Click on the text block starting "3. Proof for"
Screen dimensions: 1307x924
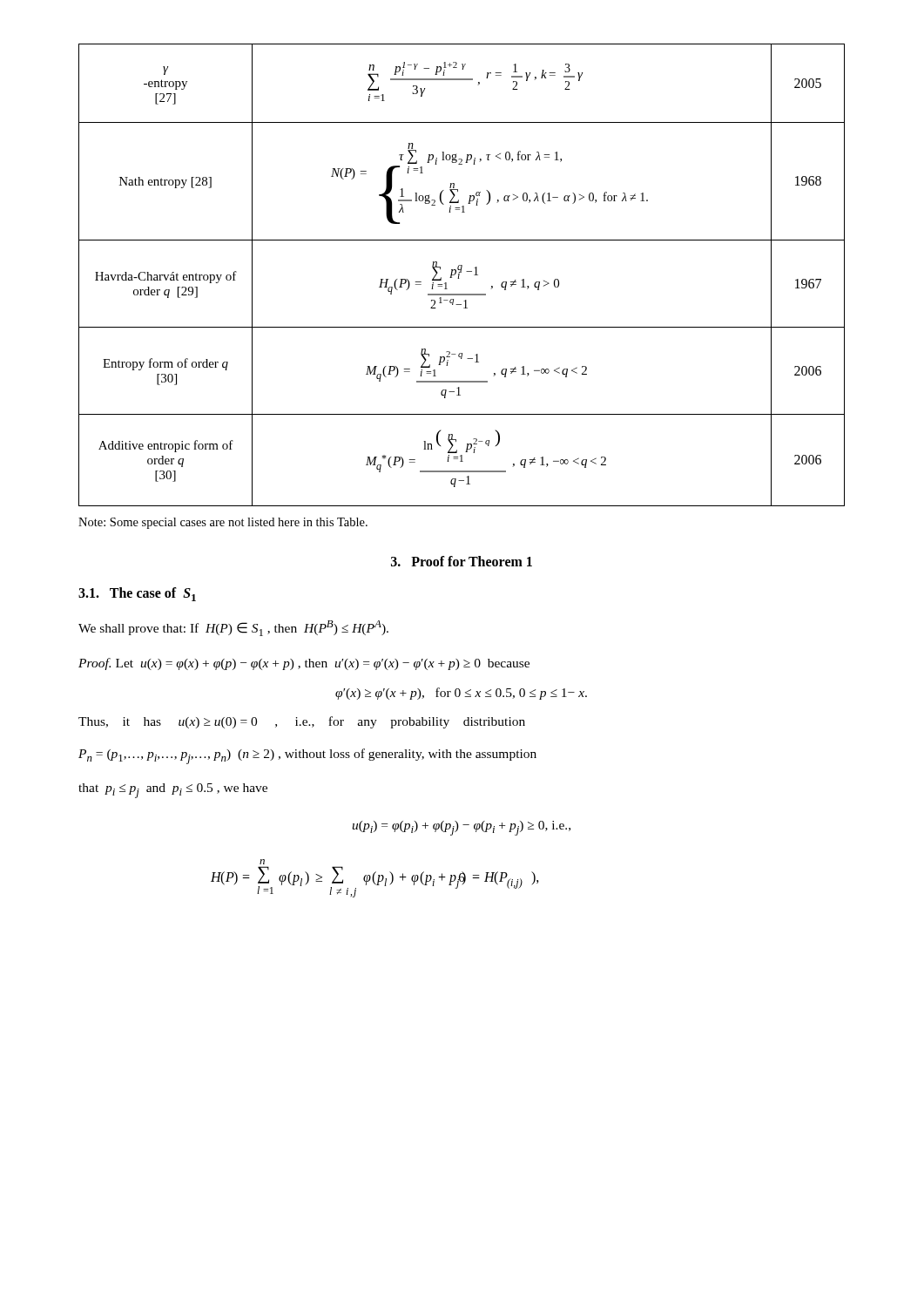(462, 562)
